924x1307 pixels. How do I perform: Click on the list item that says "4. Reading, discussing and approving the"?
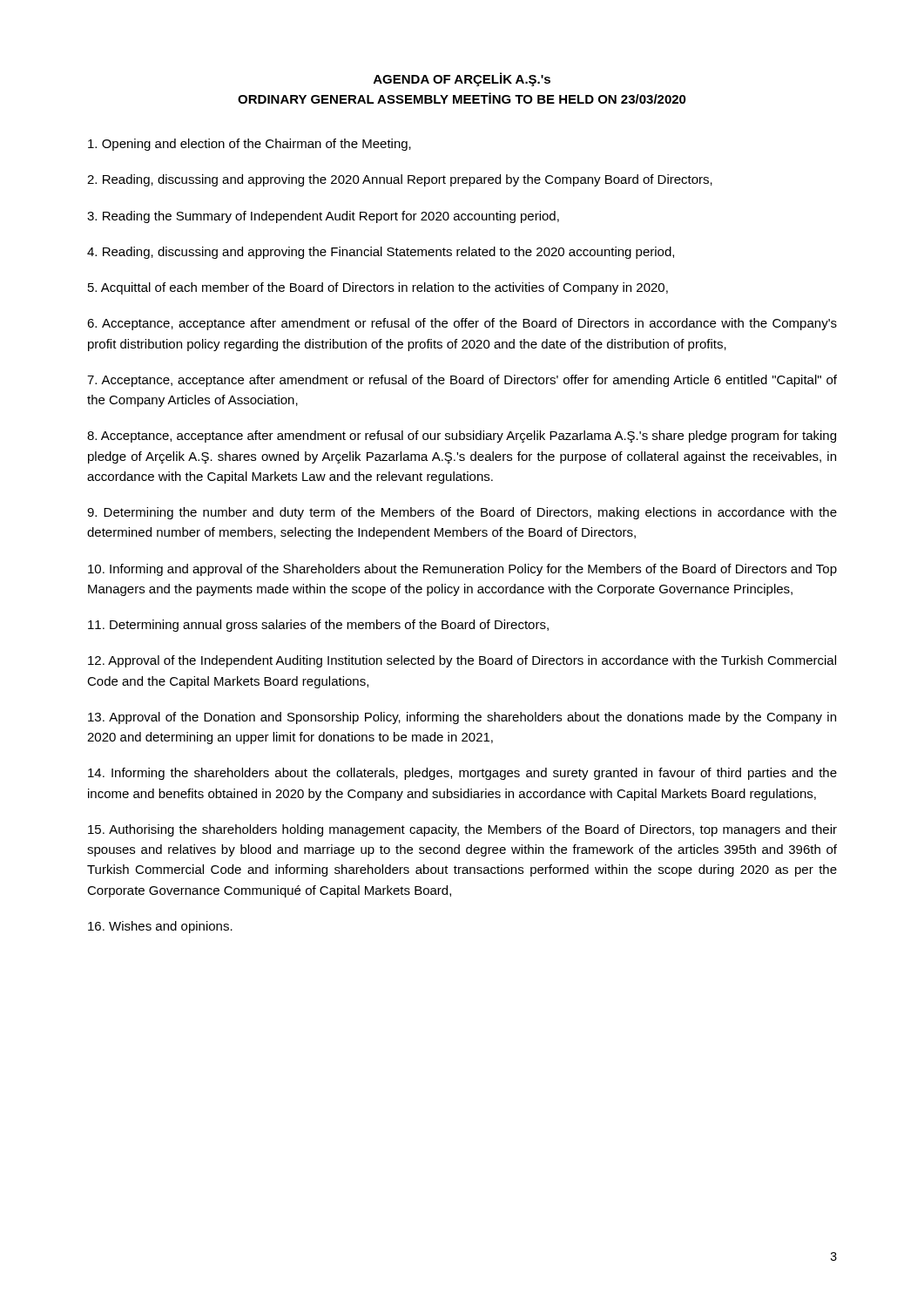click(381, 251)
